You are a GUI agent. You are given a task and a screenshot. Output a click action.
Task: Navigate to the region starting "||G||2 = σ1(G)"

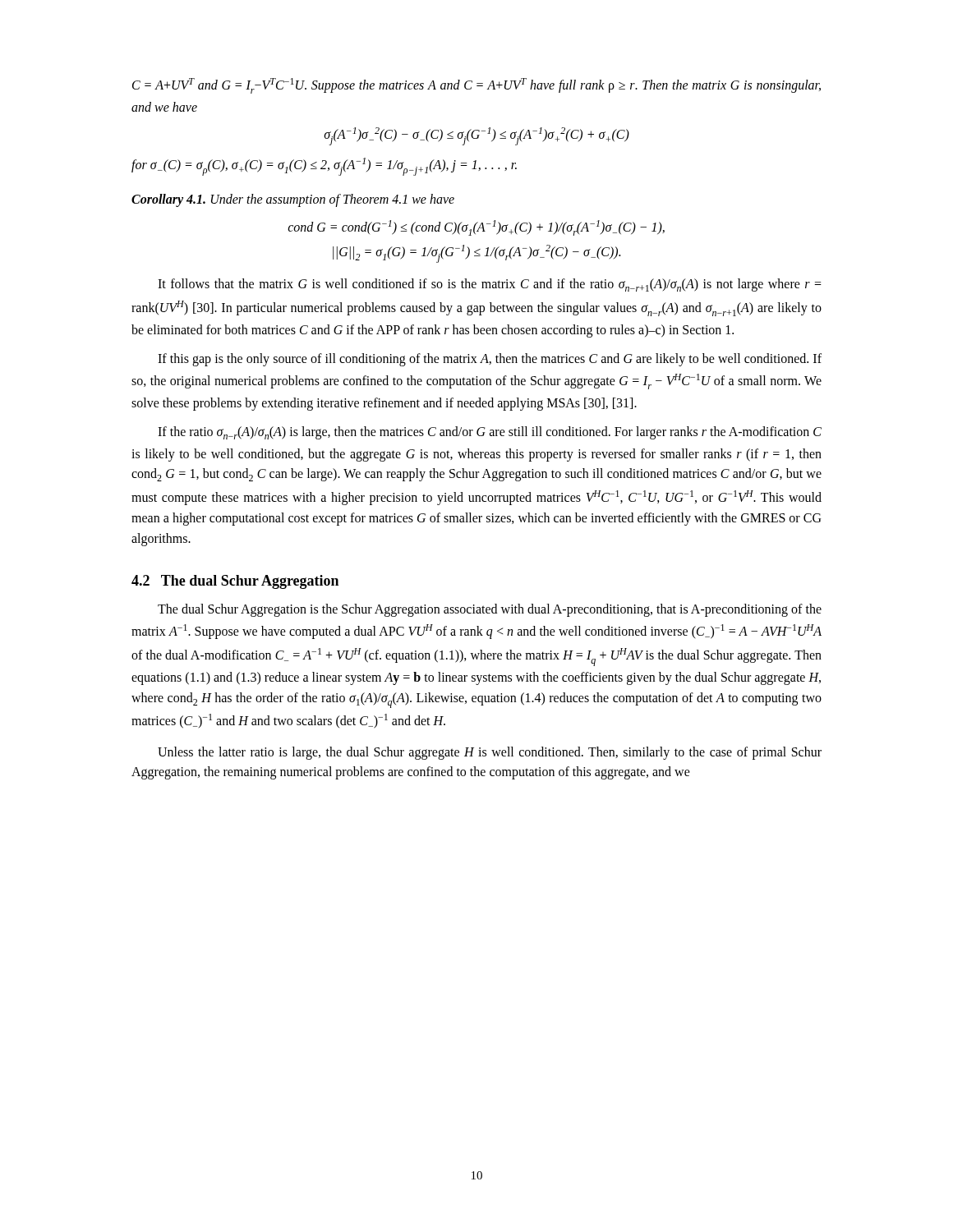click(x=476, y=252)
